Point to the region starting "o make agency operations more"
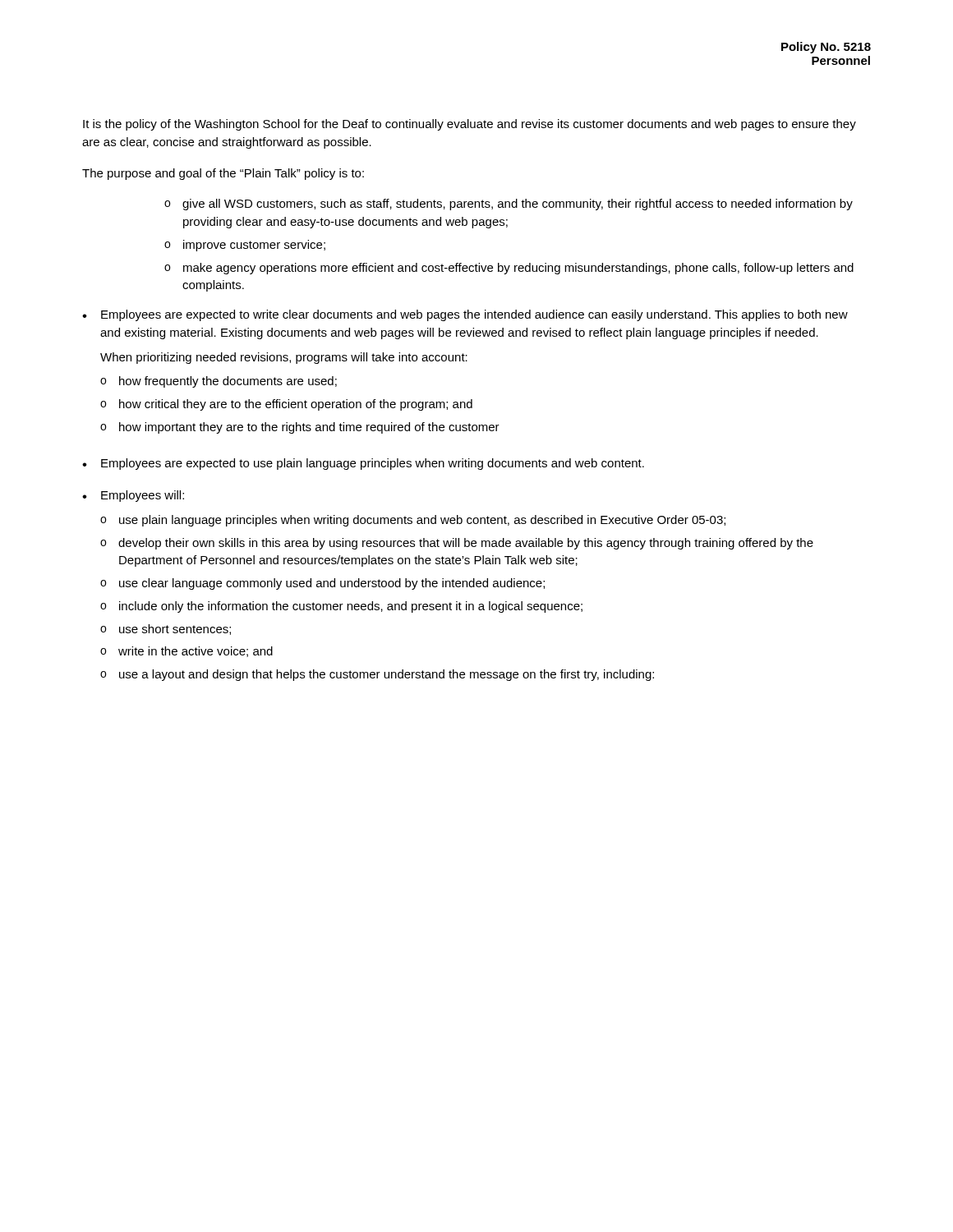The image size is (953, 1232). coord(518,276)
